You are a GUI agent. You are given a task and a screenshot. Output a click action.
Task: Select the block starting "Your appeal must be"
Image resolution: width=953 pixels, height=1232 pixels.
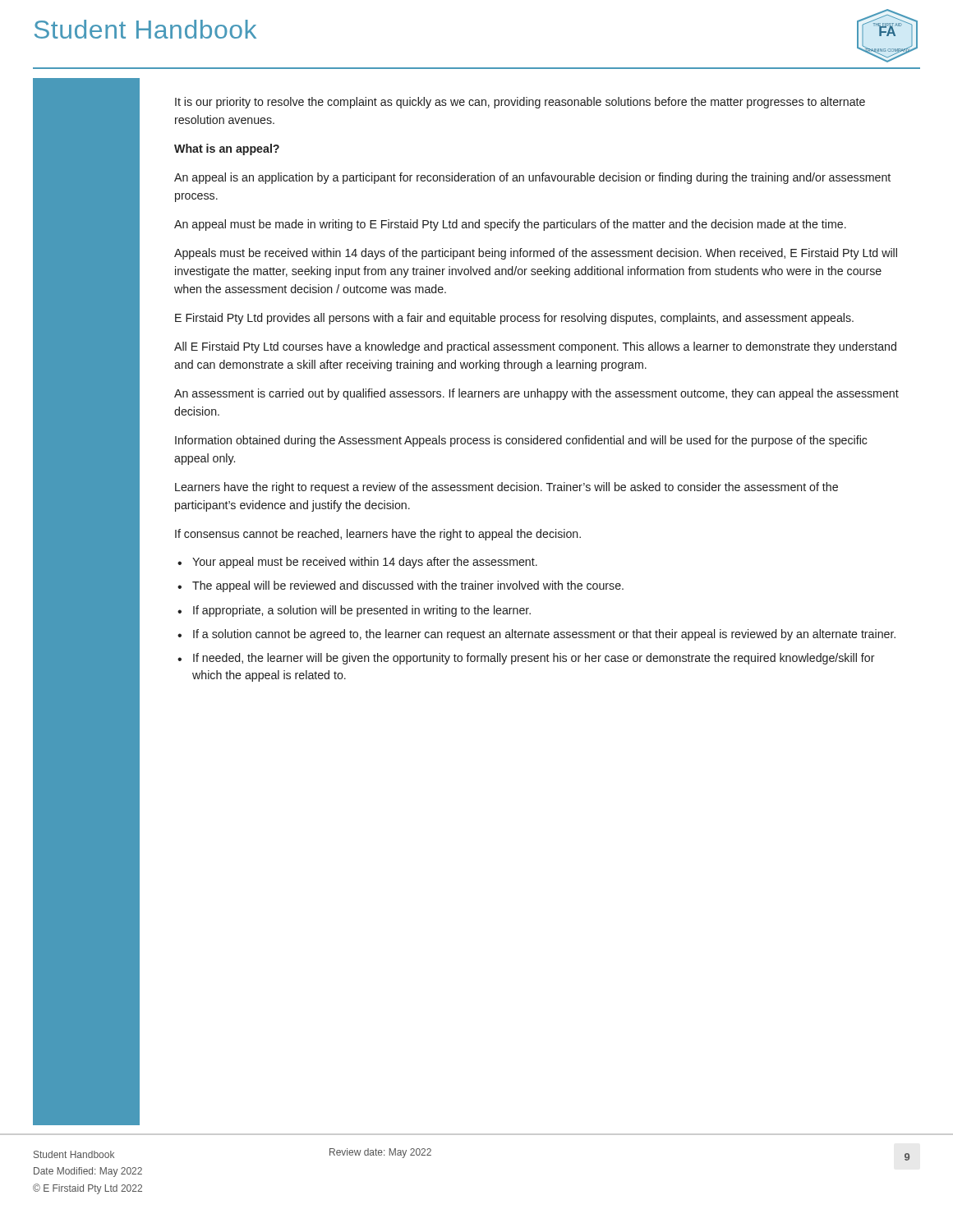pos(365,562)
